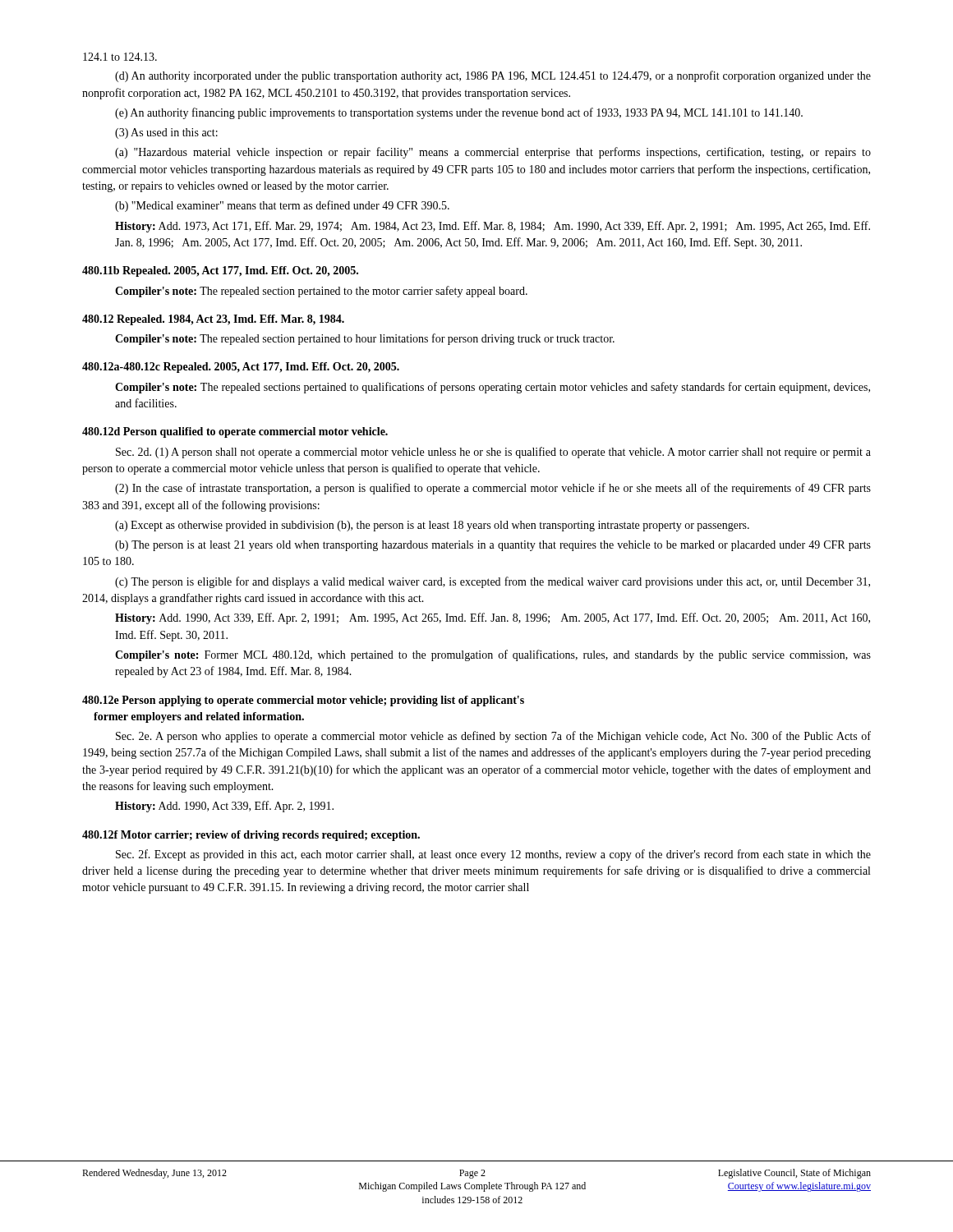Select the region starting "History: Add. 1973, Act 171,"
The image size is (953, 1232).
[493, 234]
